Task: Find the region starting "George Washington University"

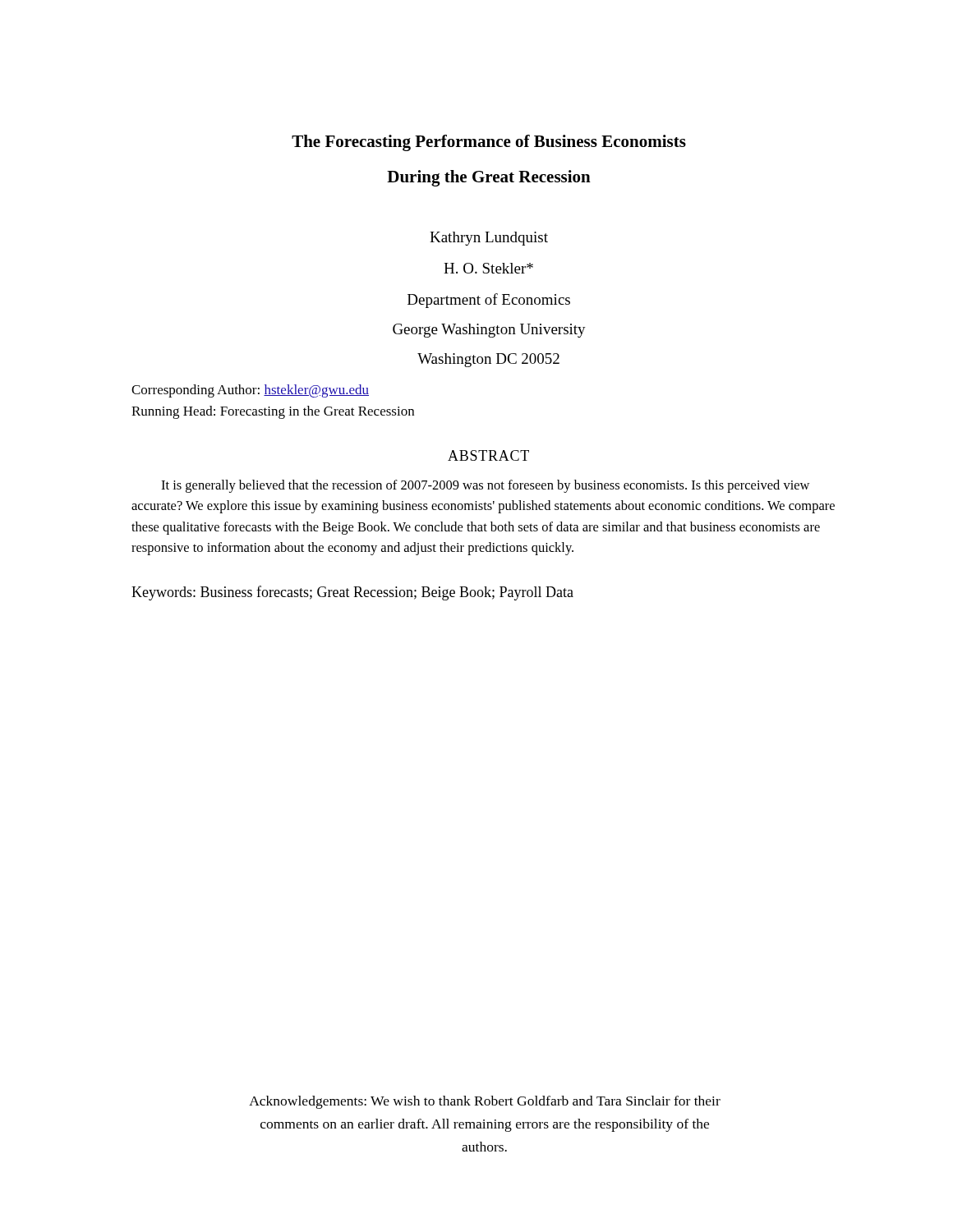Action: click(x=489, y=329)
